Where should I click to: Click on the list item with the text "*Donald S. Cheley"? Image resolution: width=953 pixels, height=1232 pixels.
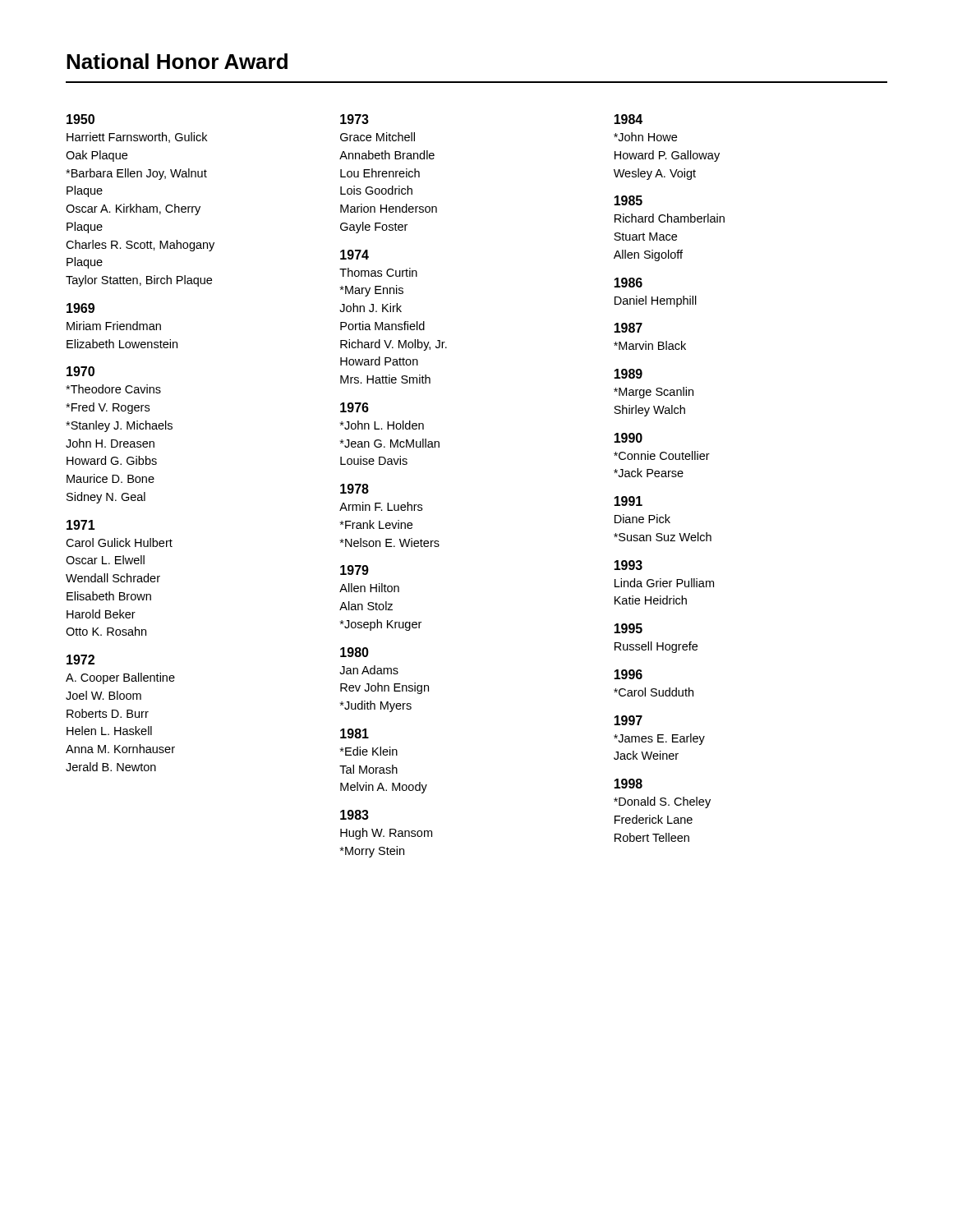point(662,802)
